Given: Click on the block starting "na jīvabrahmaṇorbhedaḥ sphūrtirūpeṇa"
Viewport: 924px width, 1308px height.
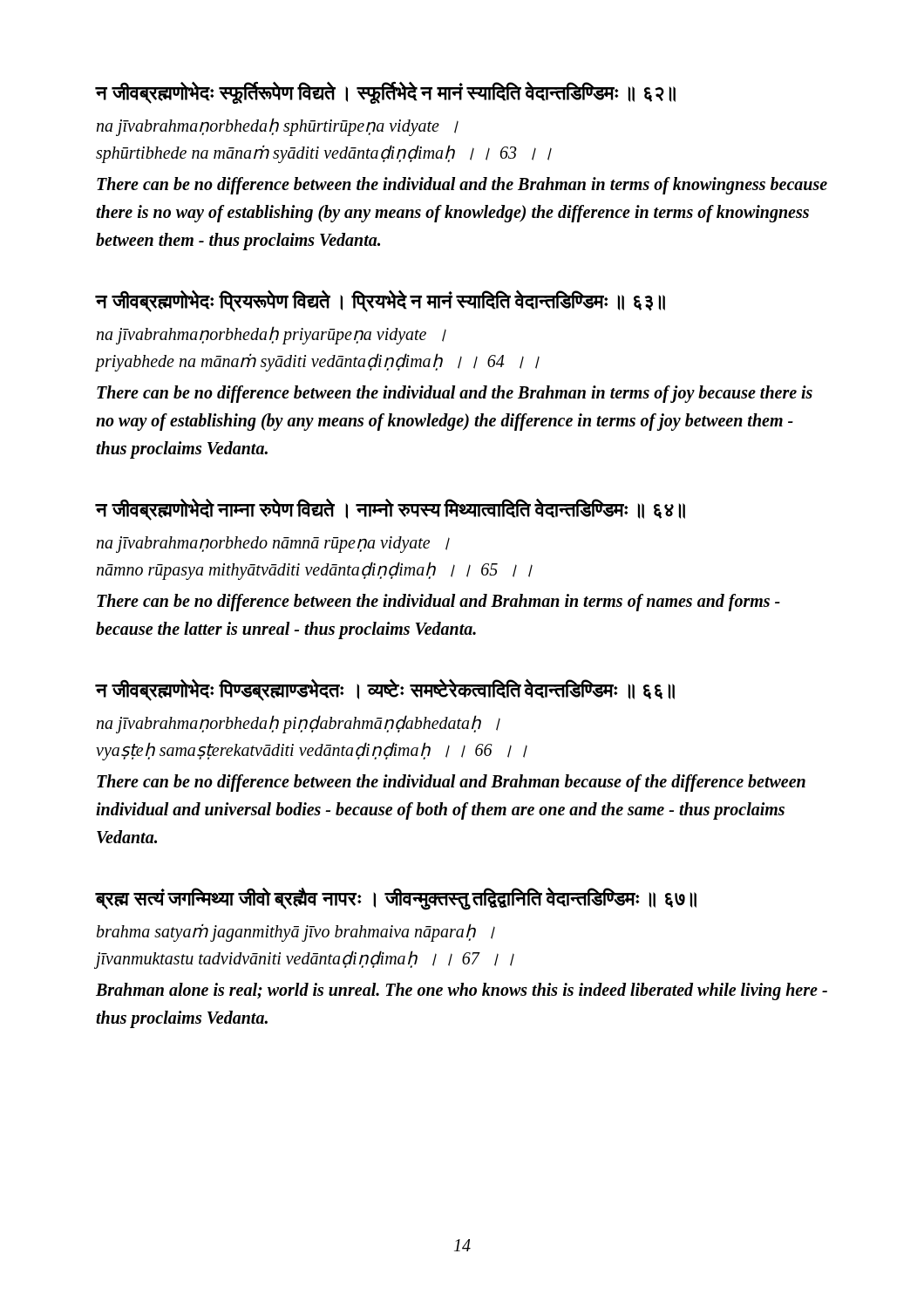Looking at the screenshot, I should point(324,139).
